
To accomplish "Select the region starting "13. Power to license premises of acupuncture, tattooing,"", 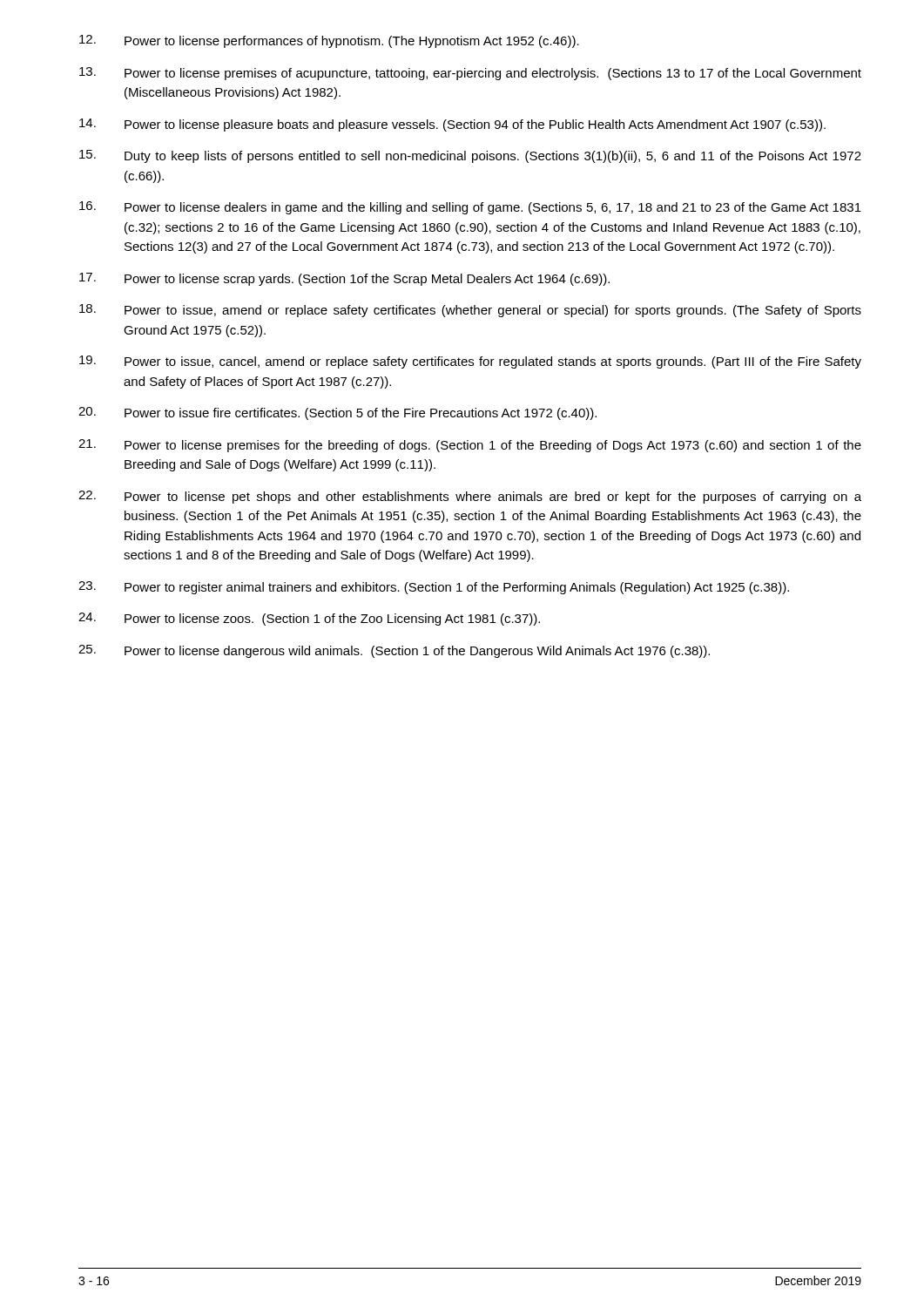I will [470, 83].
